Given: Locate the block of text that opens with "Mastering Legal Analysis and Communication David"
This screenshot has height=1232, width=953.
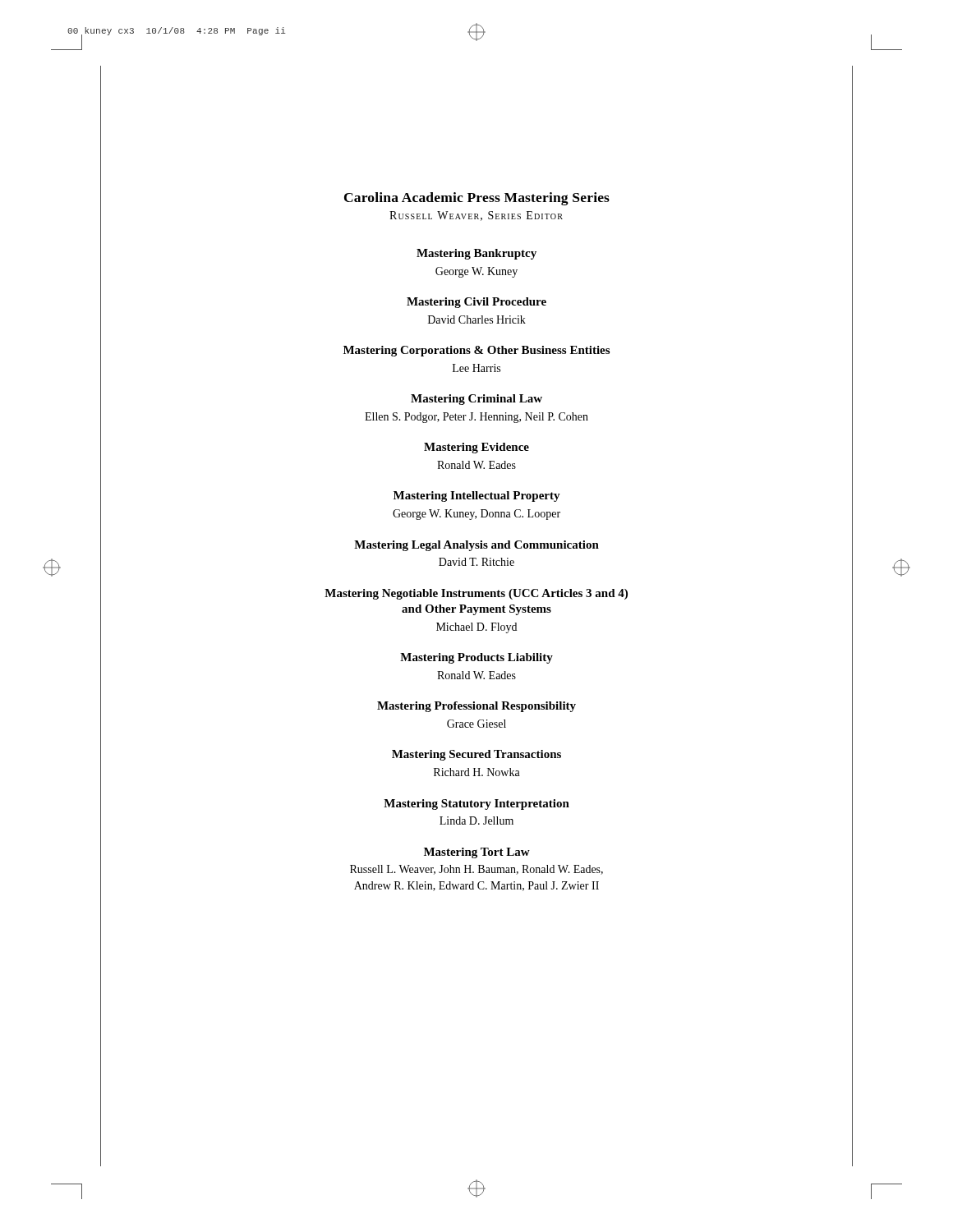Looking at the screenshot, I should [476, 554].
